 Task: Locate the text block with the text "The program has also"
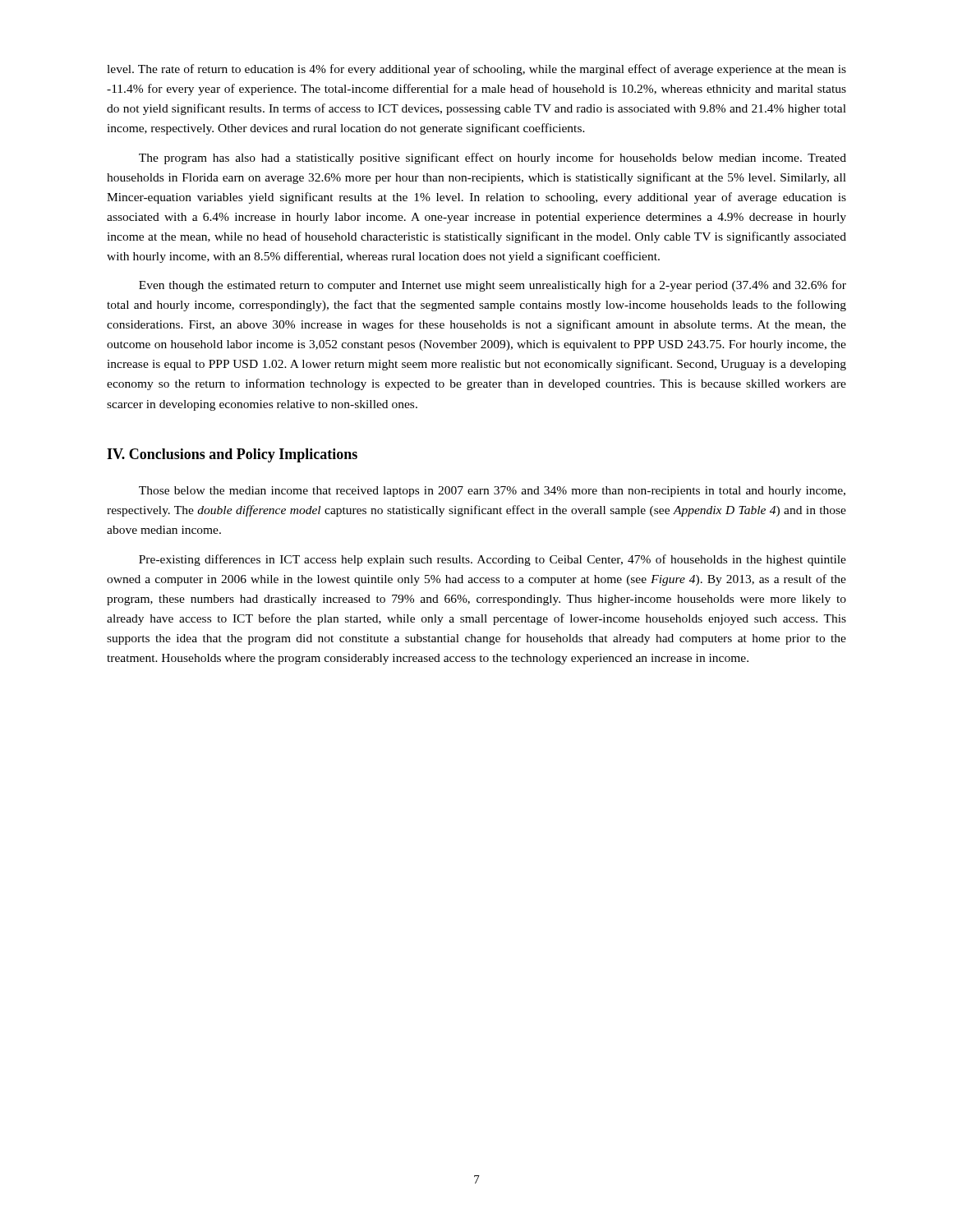click(x=476, y=206)
